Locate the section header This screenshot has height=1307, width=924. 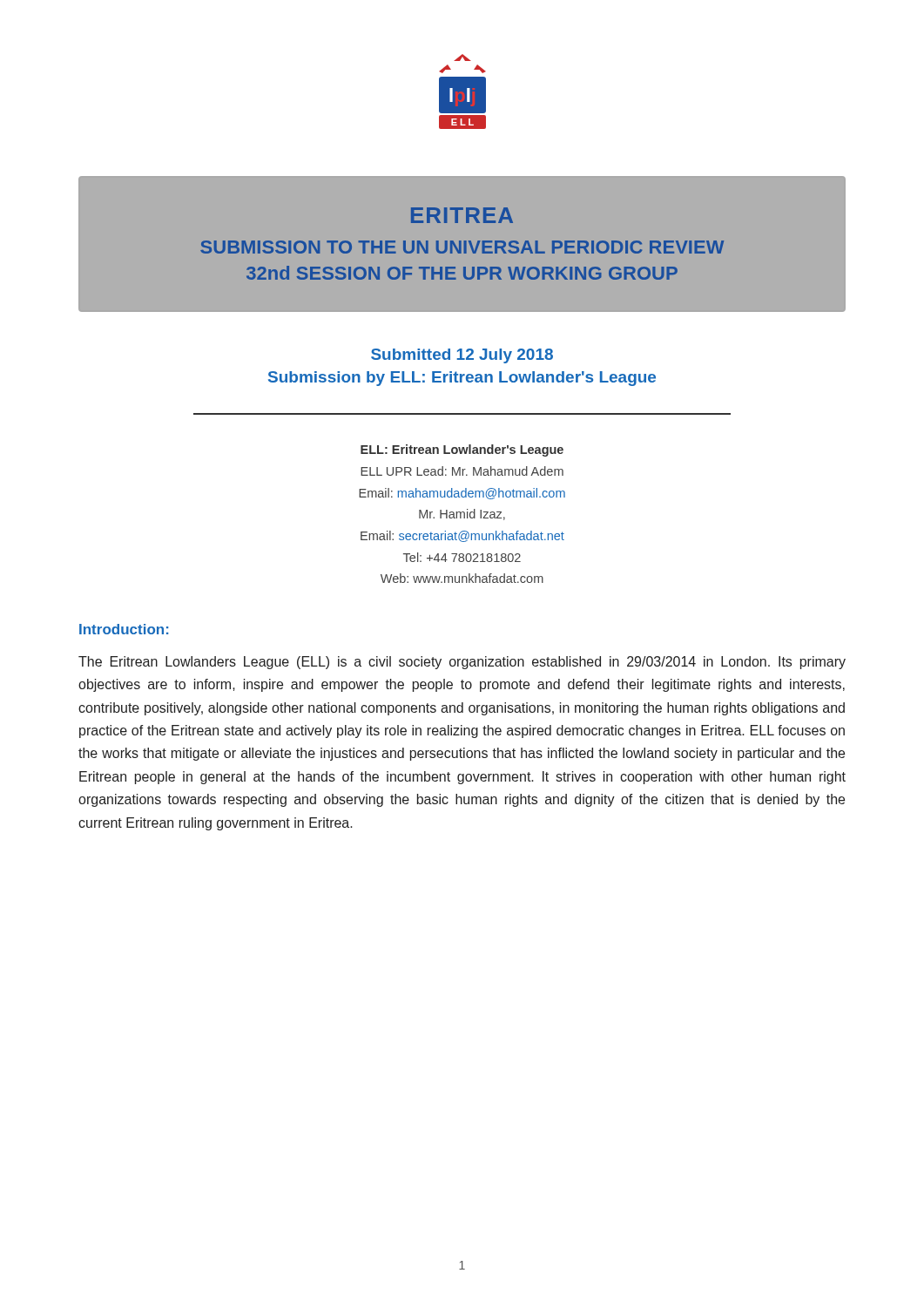124,629
